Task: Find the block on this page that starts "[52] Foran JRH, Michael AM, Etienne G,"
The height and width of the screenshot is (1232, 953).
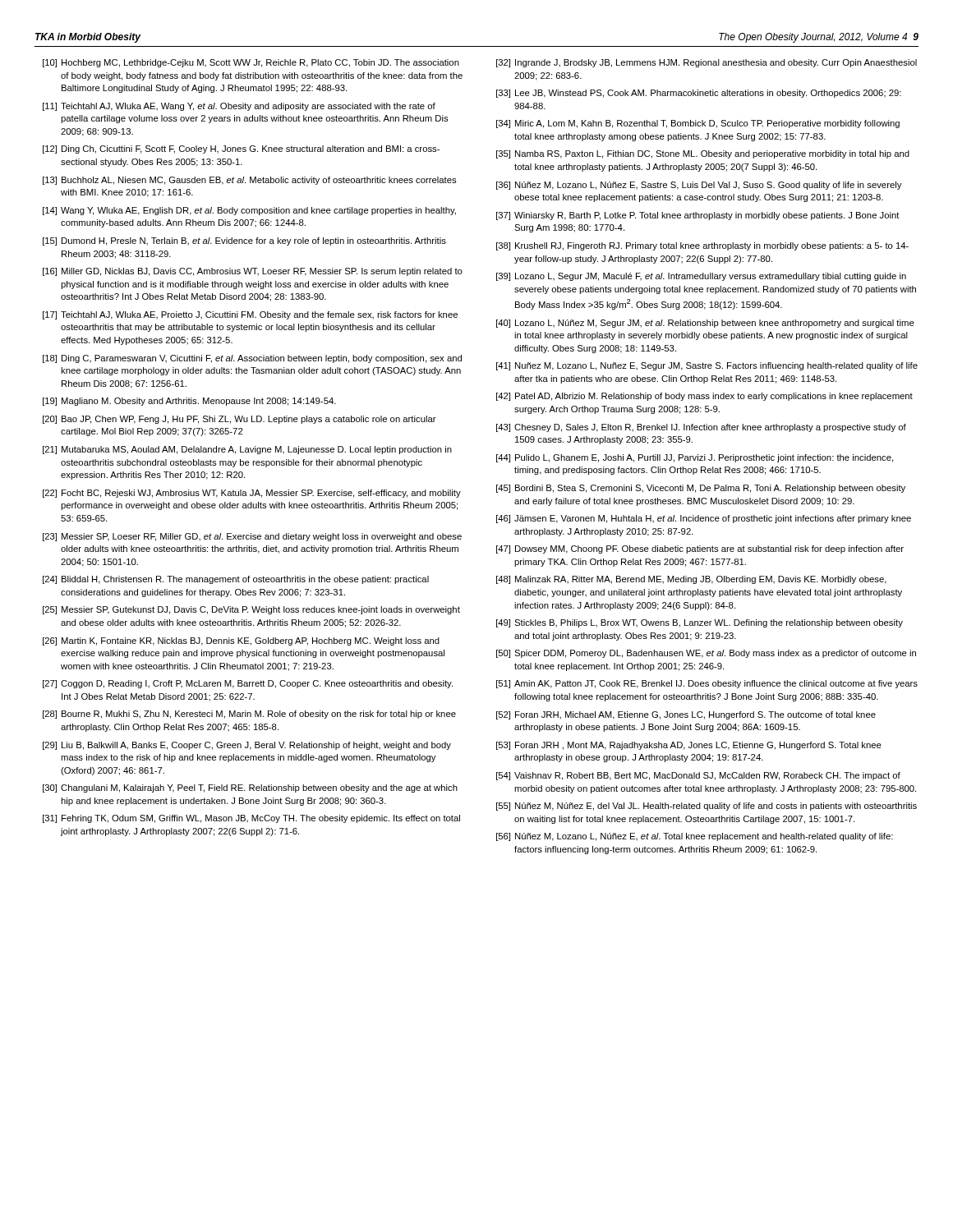Action: coord(703,721)
